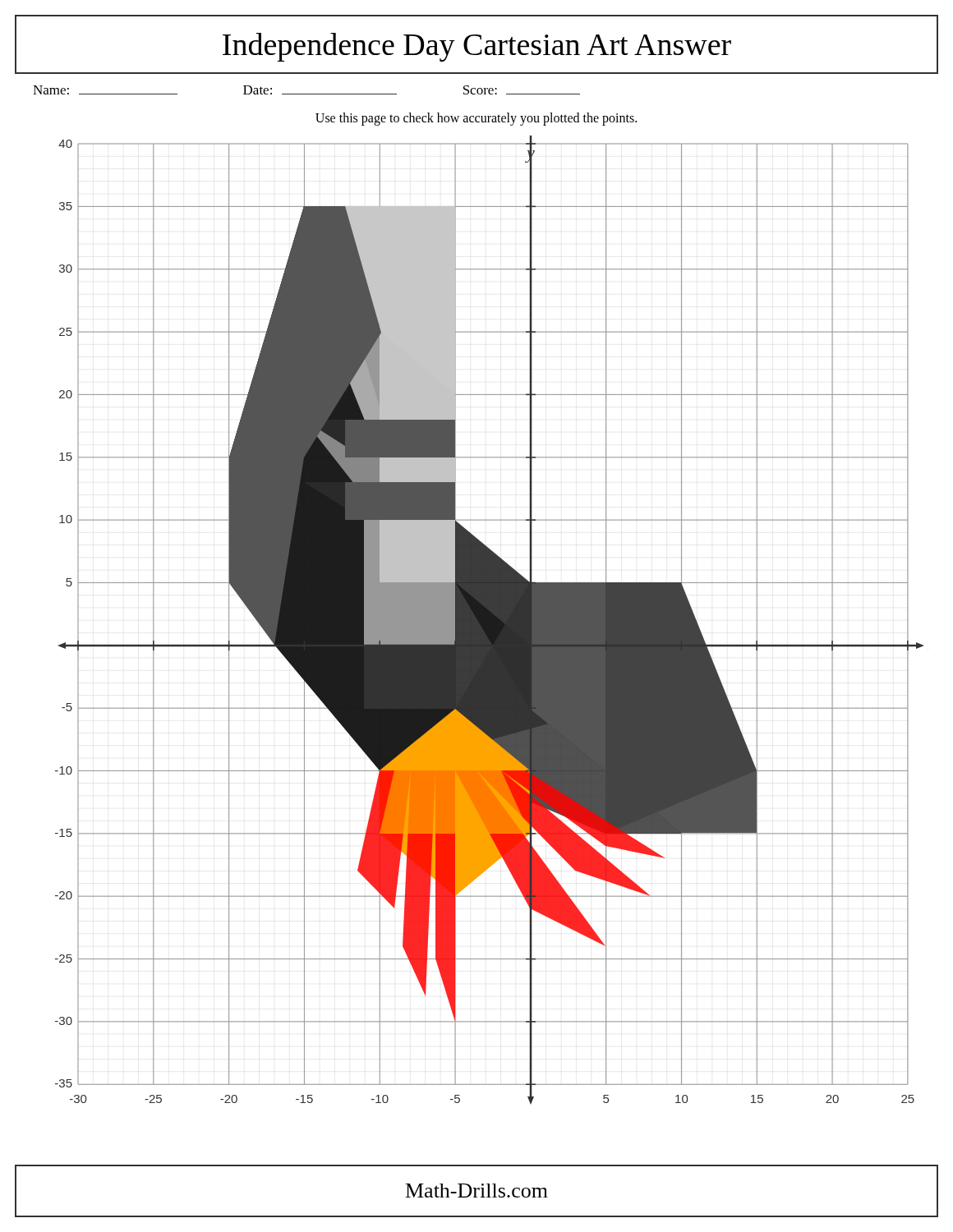Point to the title beginning "Independence Day Cartesian"

(476, 44)
